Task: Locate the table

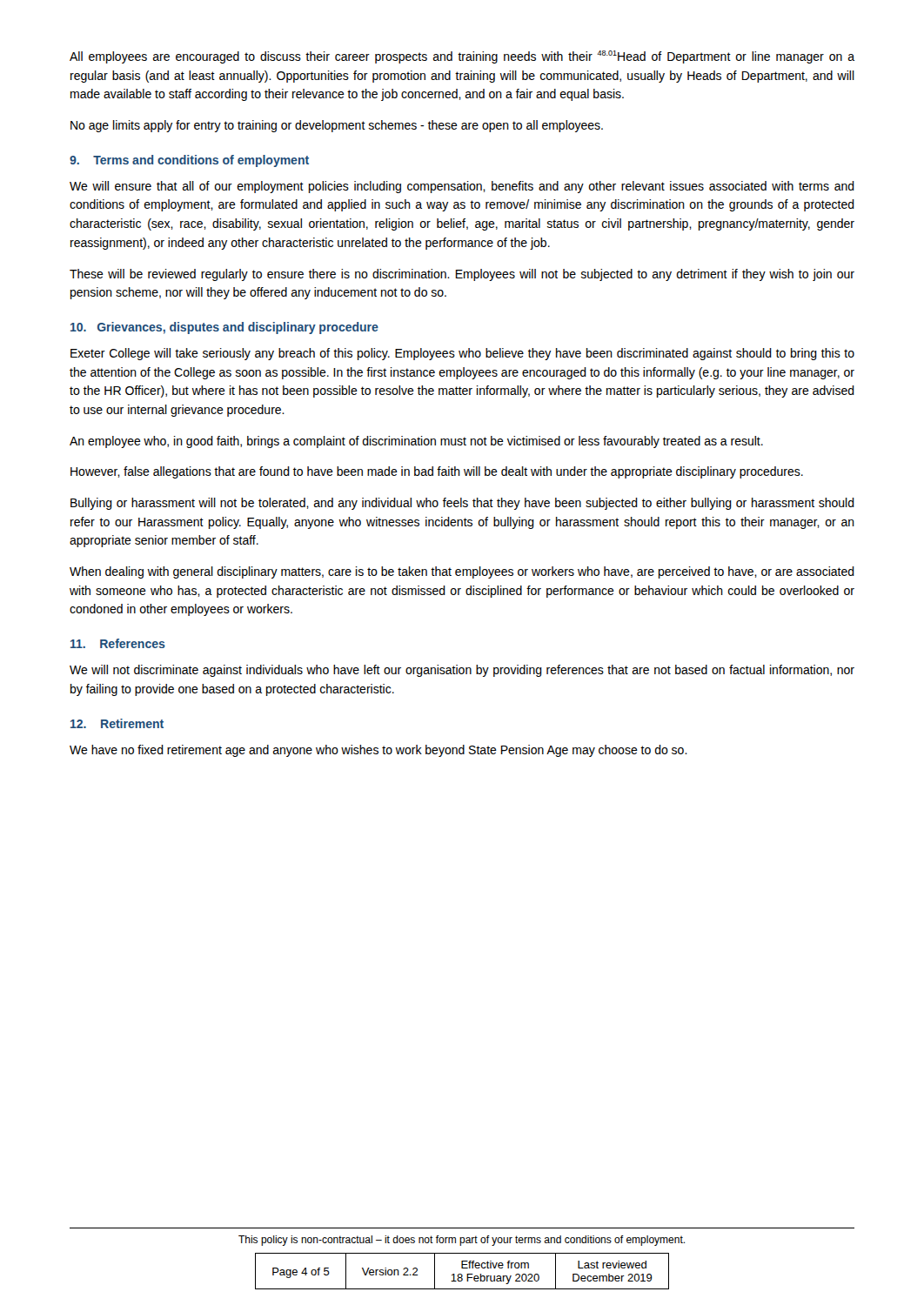Action: (462, 1271)
